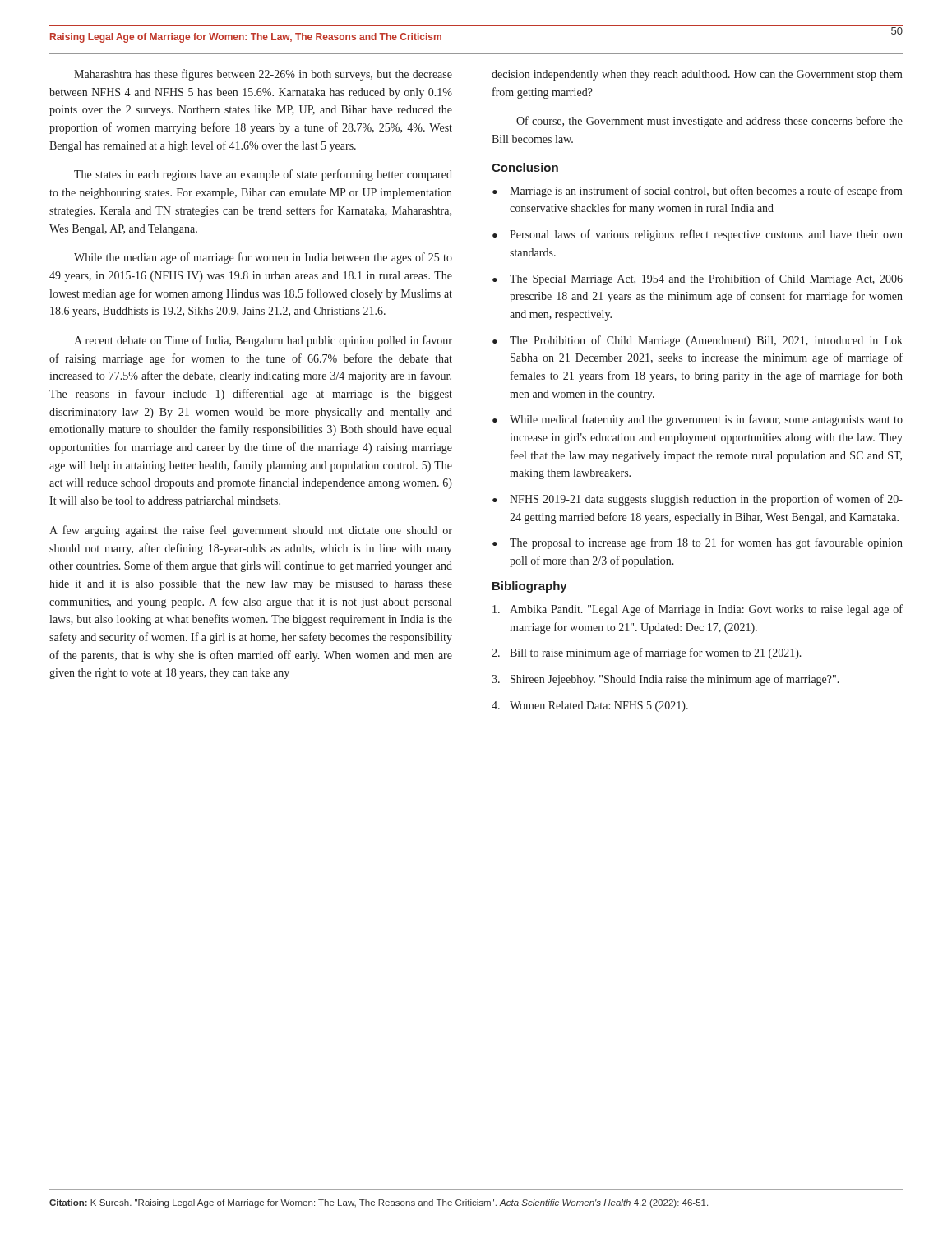Image resolution: width=952 pixels, height=1233 pixels.
Task: Point to the passage starting "A few arguing against the raise feel government"
Action: (x=251, y=602)
